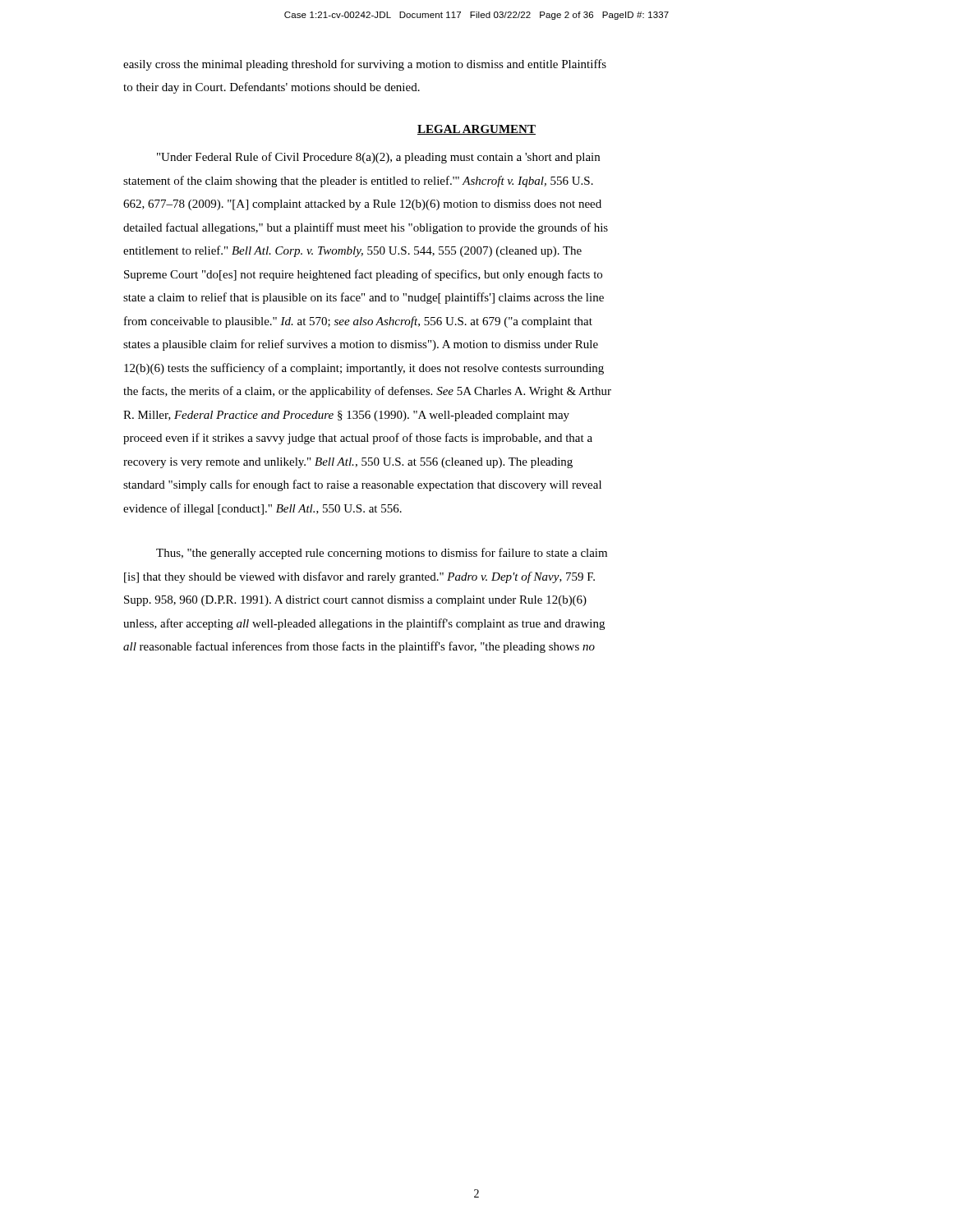Select the passage starting "easily cross the"
This screenshot has width=953, height=1232.
coord(365,64)
